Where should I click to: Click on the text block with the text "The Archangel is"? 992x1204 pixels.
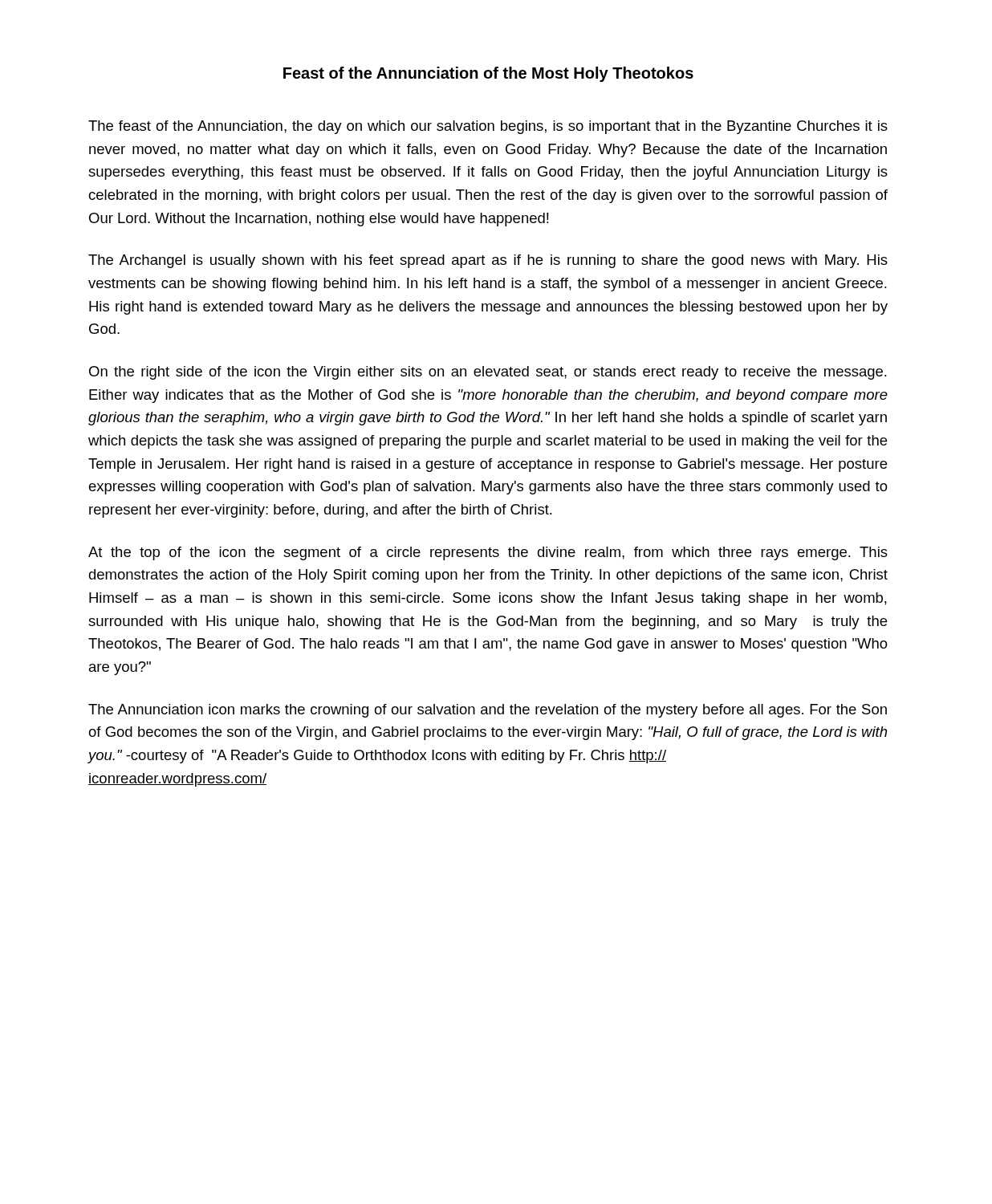coord(488,294)
